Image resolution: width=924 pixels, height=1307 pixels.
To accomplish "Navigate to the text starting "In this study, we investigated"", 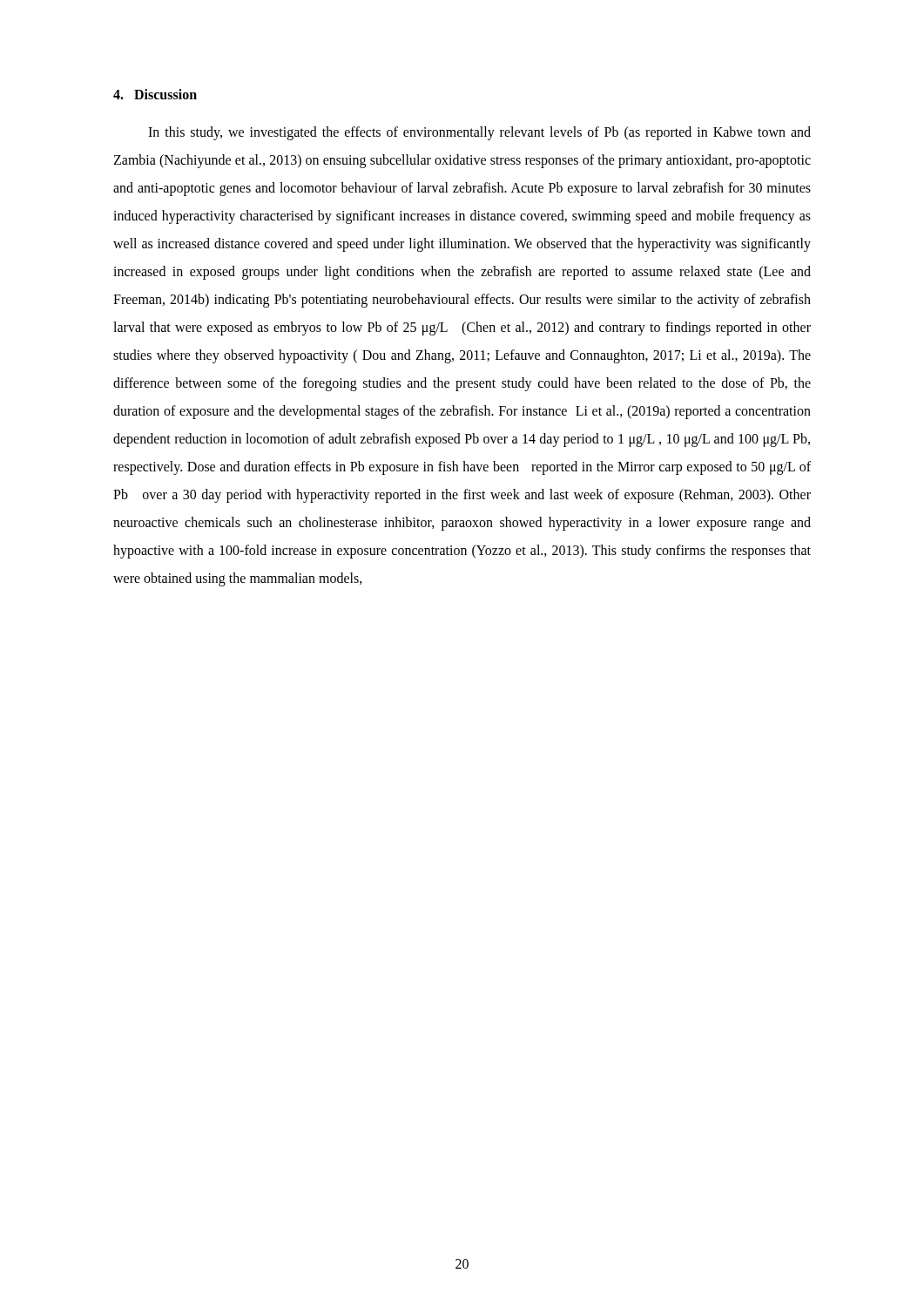I will [462, 355].
